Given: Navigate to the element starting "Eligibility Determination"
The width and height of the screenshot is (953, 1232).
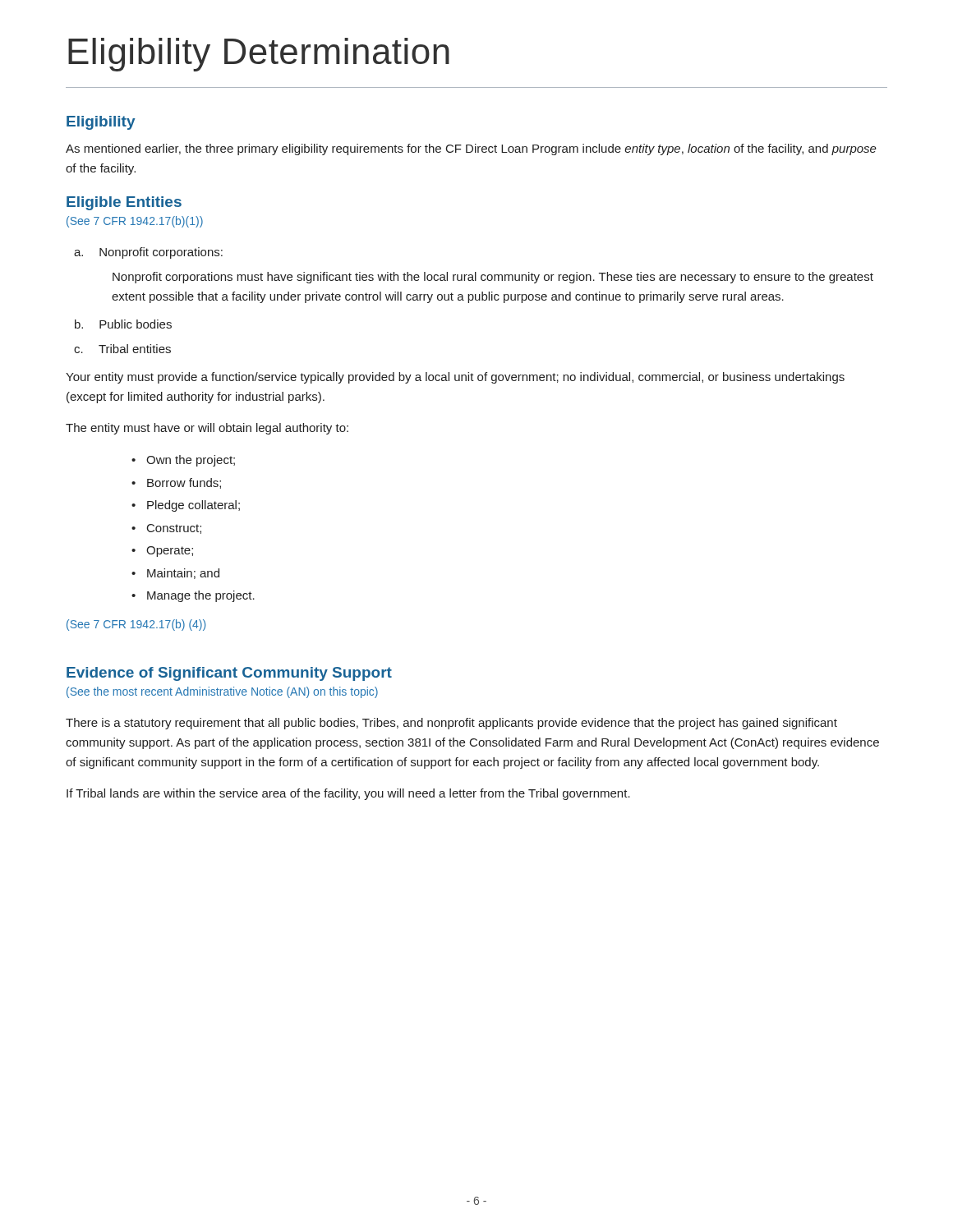Looking at the screenshot, I should click(259, 55).
